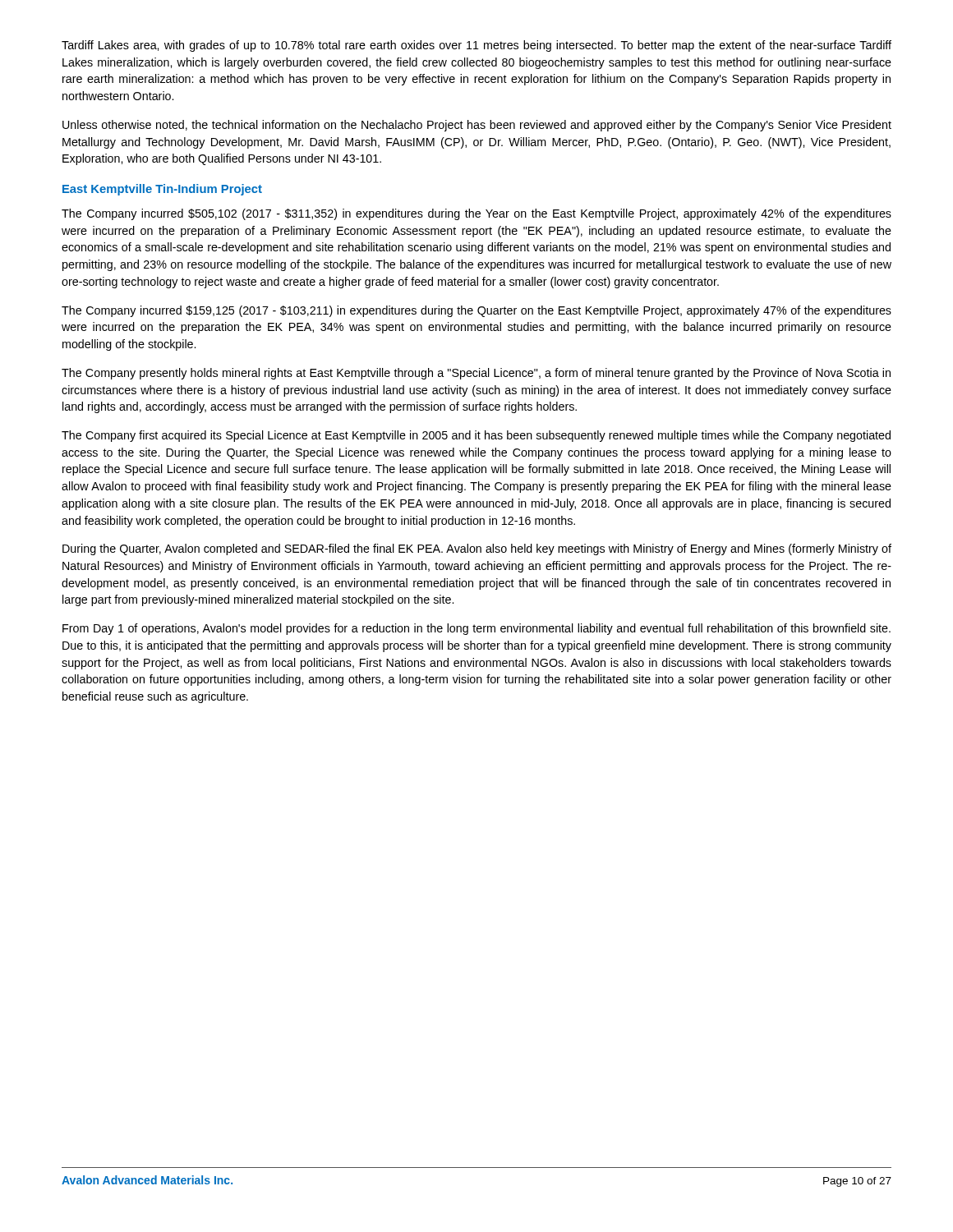Click the passage that begins "During the Quarter, Avalon completed and"
The width and height of the screenshot is (953, 1232).
476,574
